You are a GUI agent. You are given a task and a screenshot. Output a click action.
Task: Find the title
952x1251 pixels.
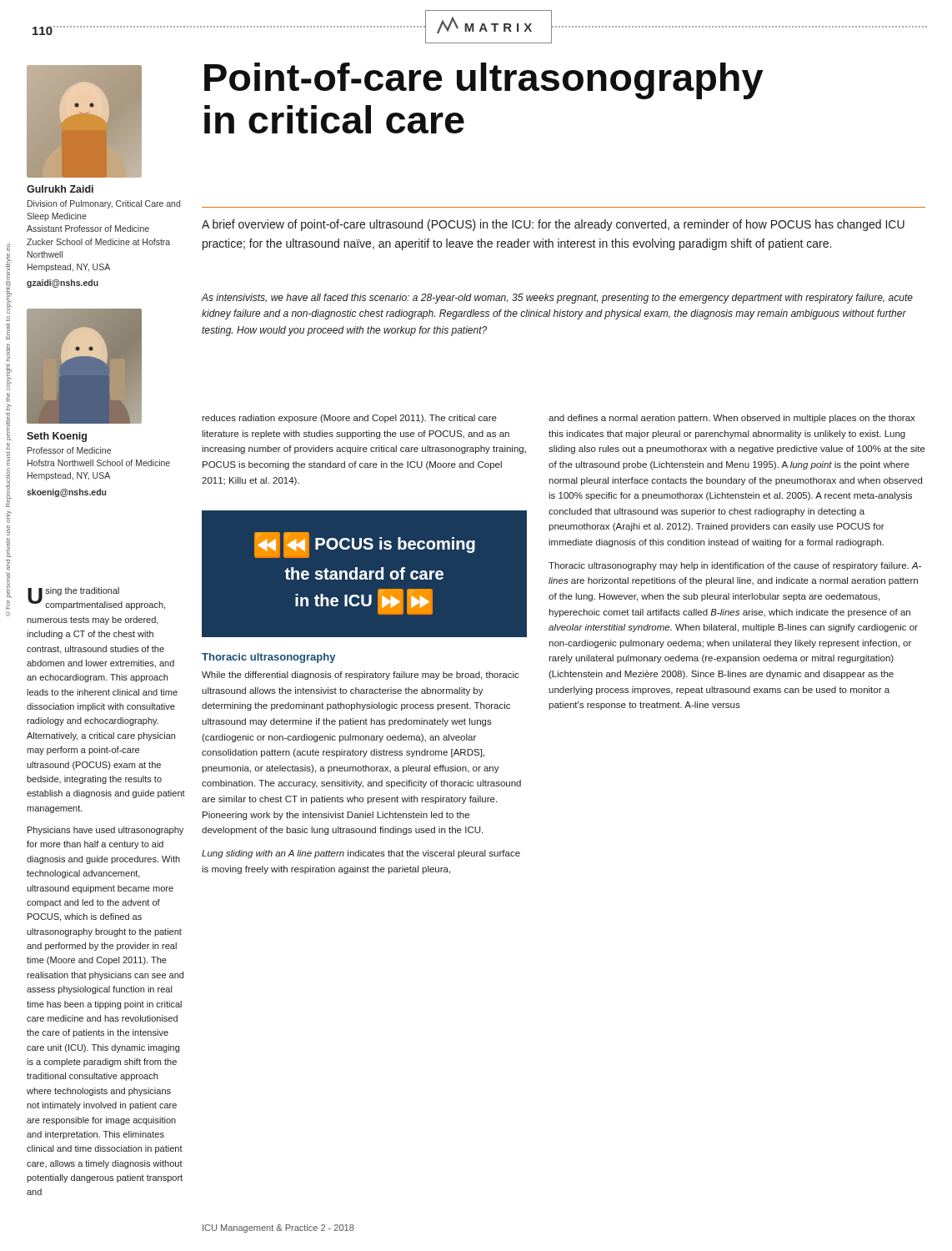click(x=483, y=99)
